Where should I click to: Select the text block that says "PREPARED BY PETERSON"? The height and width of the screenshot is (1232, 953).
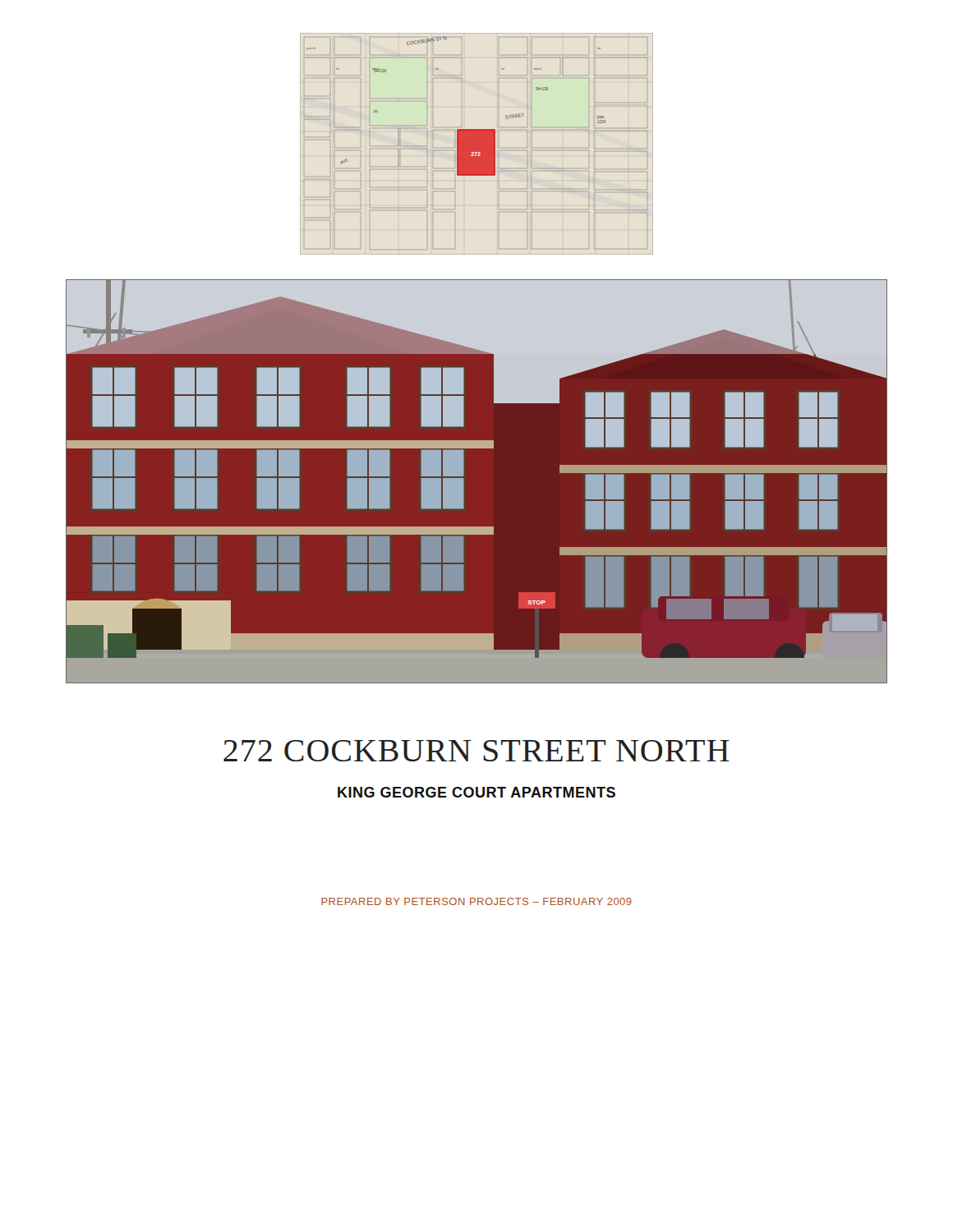pyautogui.click(x=476, y=901)
